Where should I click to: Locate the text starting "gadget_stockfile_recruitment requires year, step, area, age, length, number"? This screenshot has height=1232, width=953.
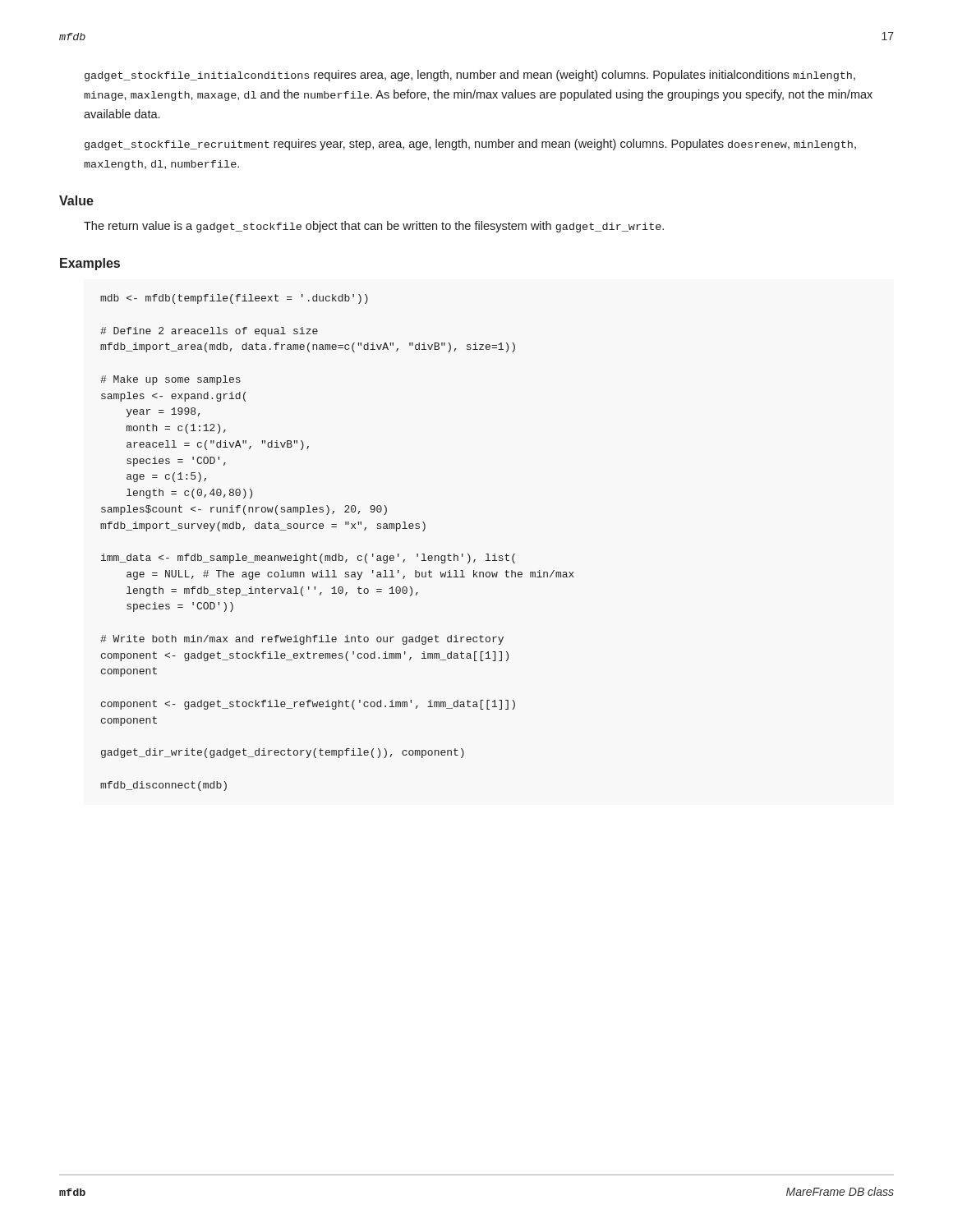point(470,154)
